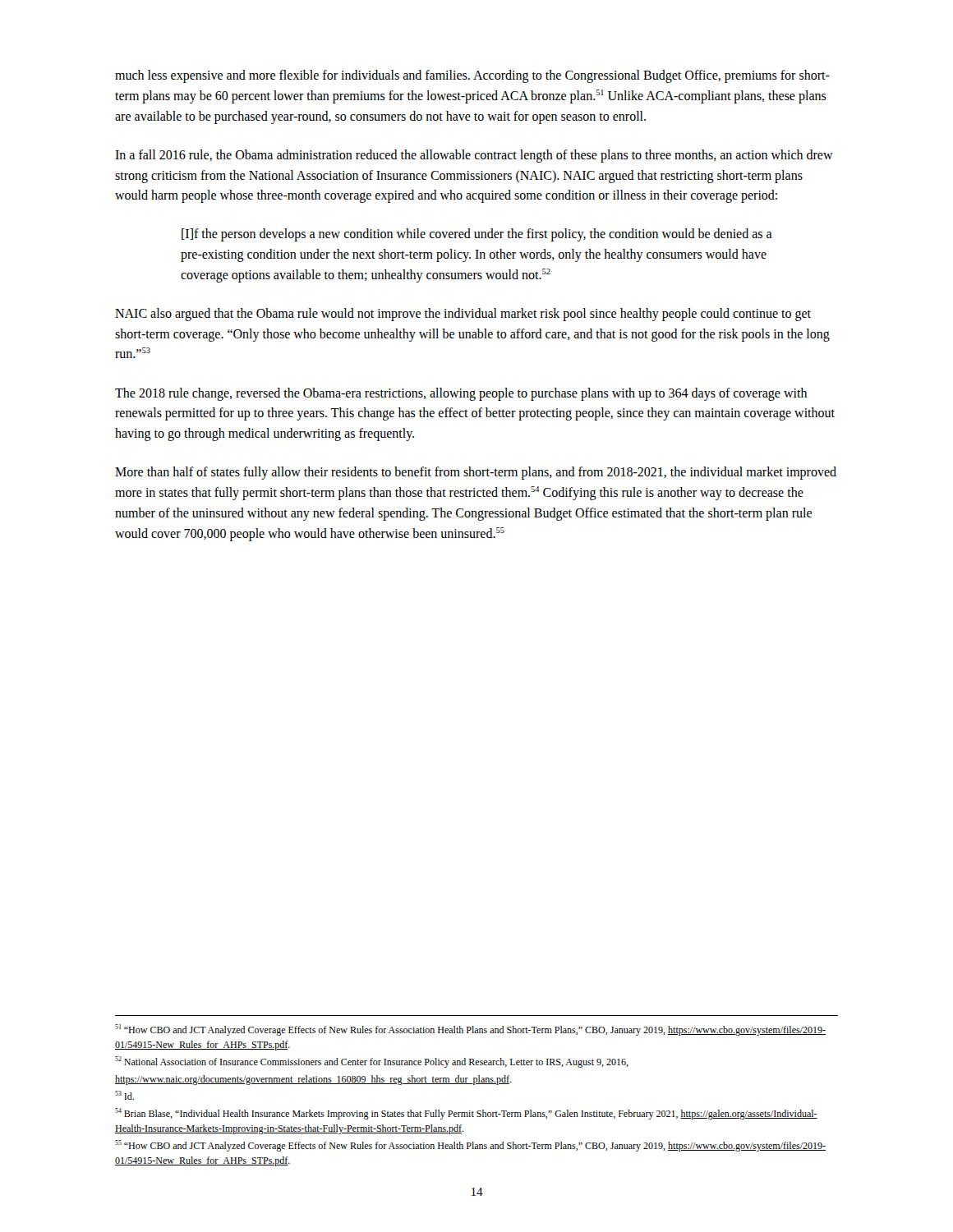Where is the passage that starts "54 Brian Blase, “Individual Health Insurance Markets"?
953x1232 pixels.
pos(466,1121)
